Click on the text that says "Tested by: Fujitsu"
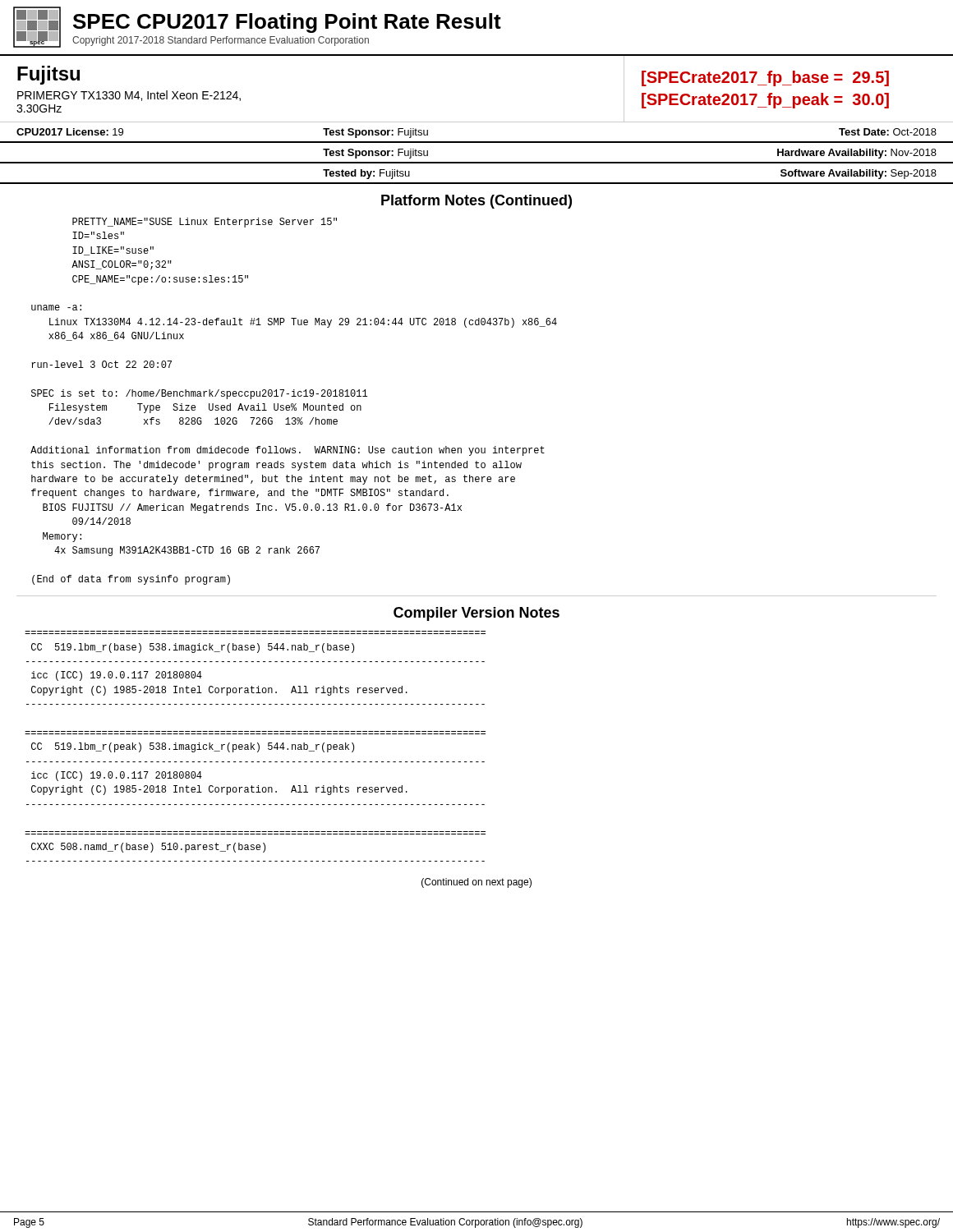Screen dimensions: 1232x953 coord(367,173)
